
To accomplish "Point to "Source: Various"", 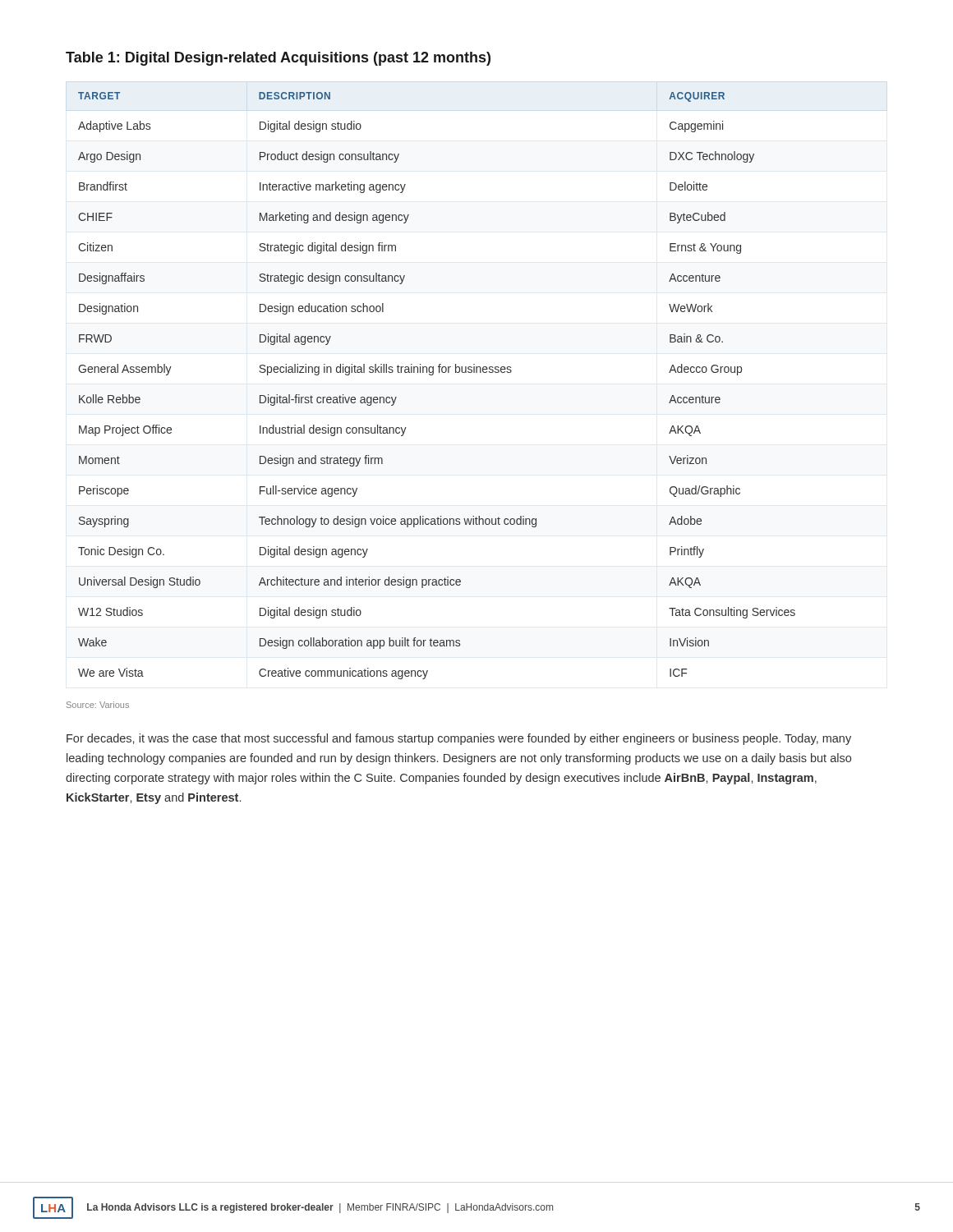I will (x=98, y=705).
